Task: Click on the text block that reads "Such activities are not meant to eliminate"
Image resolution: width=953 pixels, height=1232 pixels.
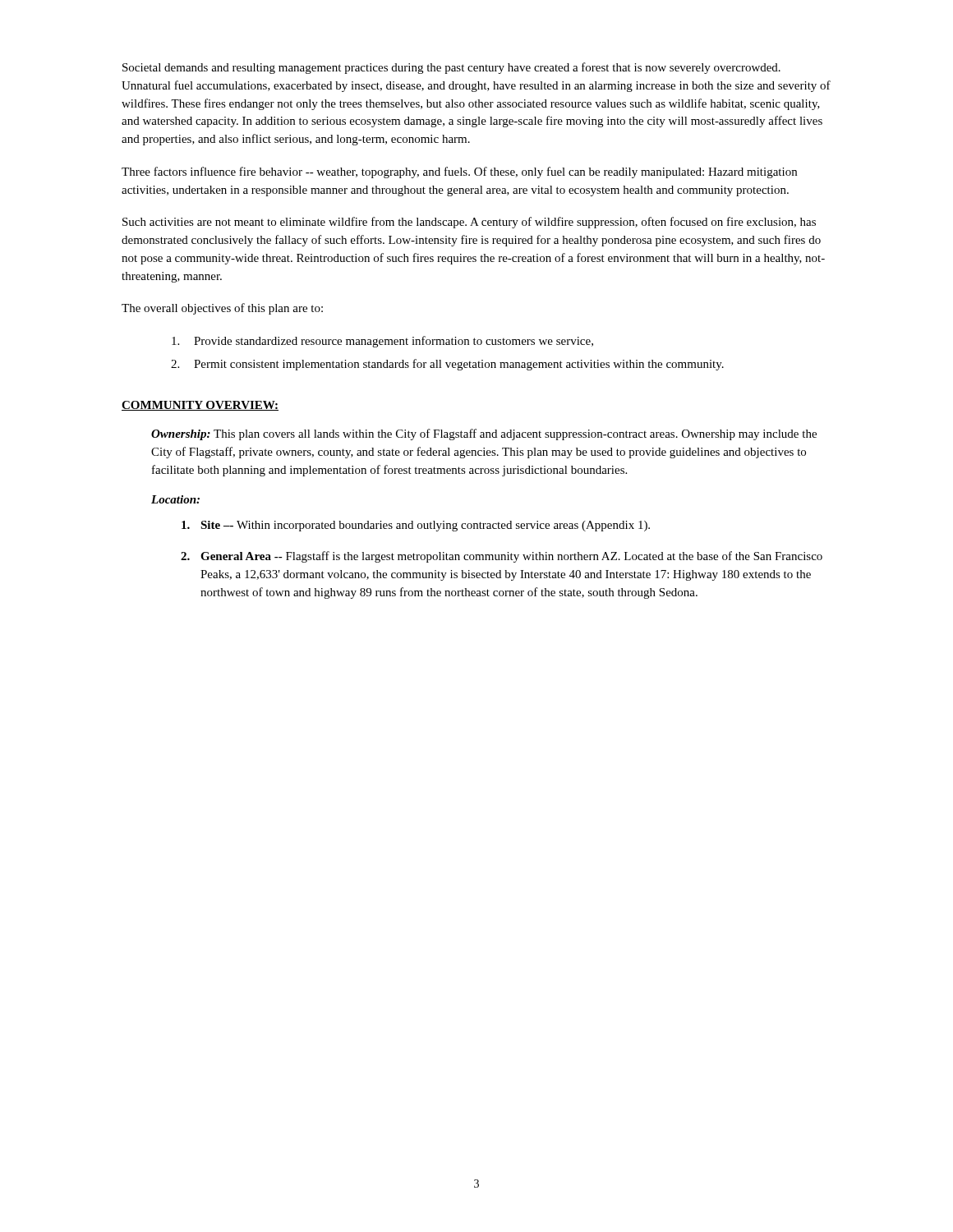Action: pos(473,249)
